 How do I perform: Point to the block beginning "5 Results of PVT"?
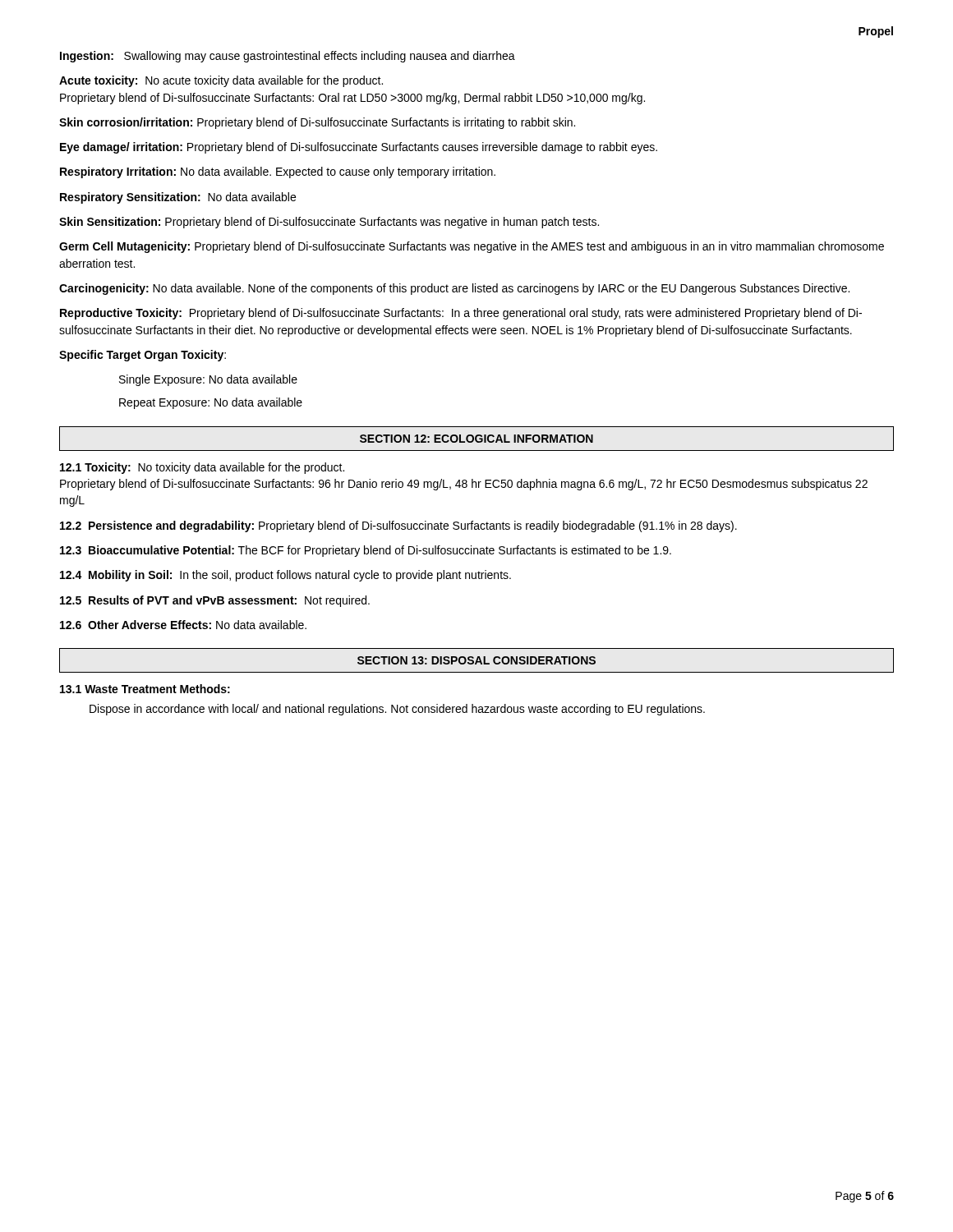[215, 600]
